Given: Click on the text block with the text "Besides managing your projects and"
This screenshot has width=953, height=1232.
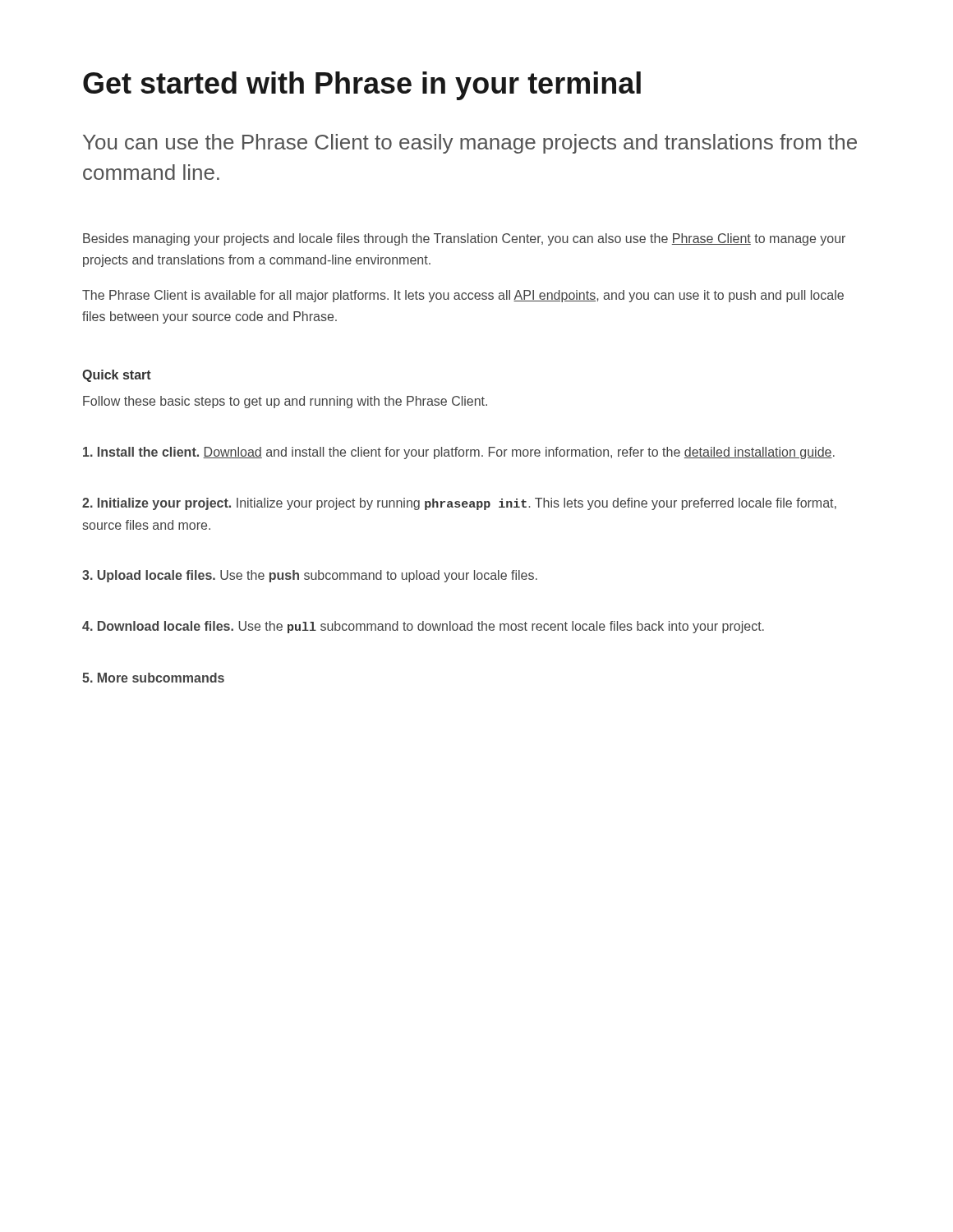Looking at the screenshot, I should point(464,249).
